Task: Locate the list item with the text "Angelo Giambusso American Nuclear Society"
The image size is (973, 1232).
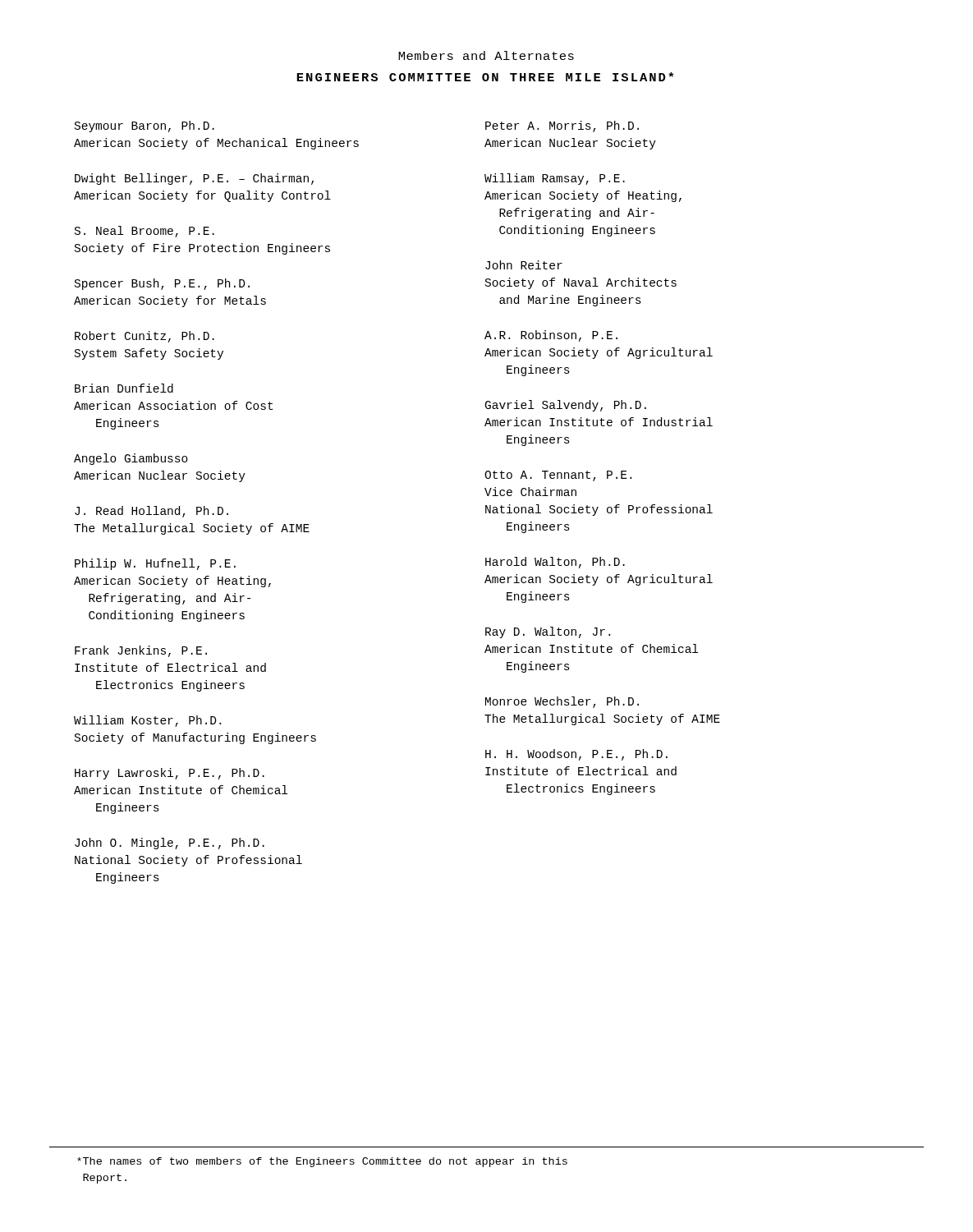Action: (x=160, y=468)
